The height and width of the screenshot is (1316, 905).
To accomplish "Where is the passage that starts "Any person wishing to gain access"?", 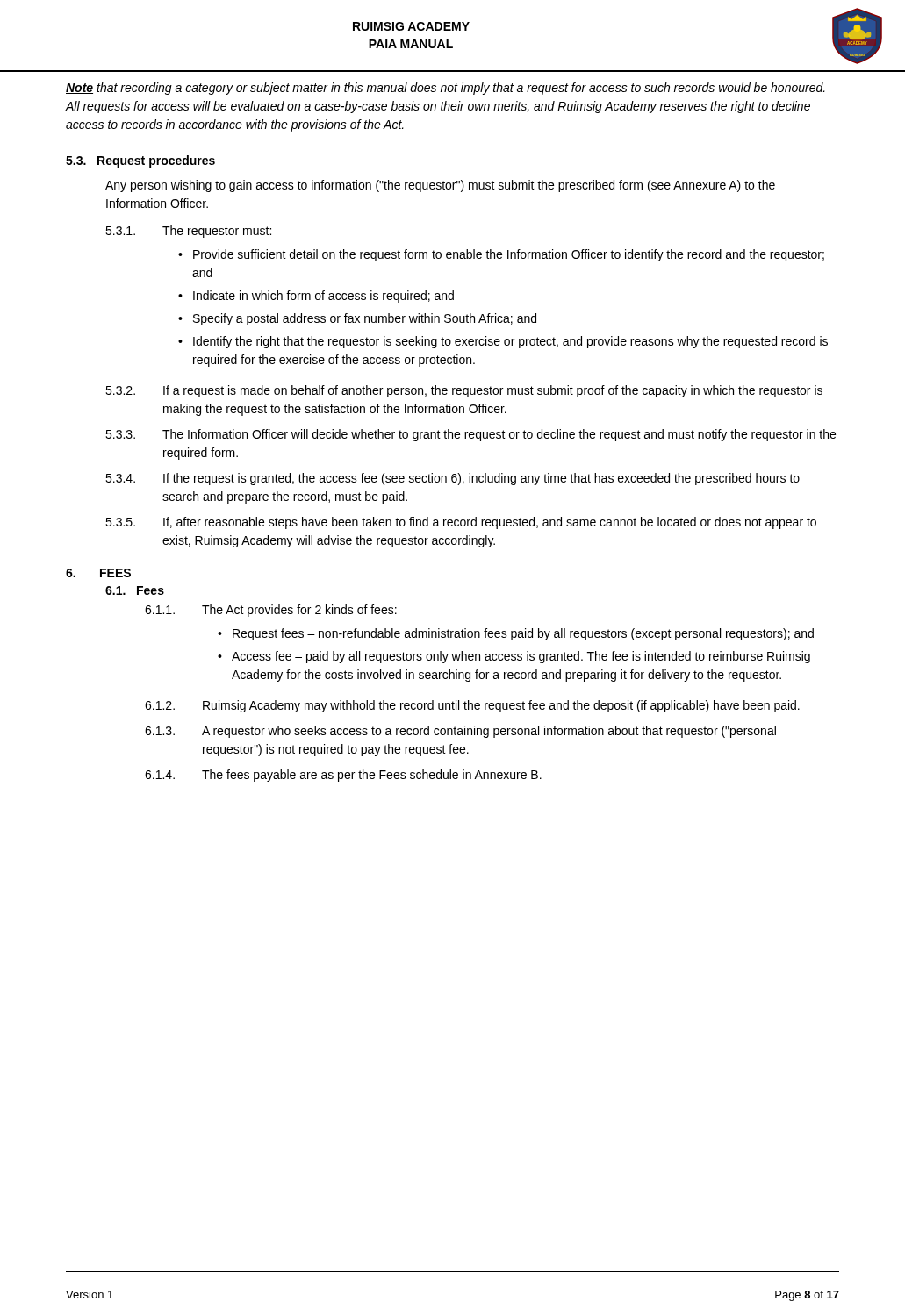I will click(440, 194).
